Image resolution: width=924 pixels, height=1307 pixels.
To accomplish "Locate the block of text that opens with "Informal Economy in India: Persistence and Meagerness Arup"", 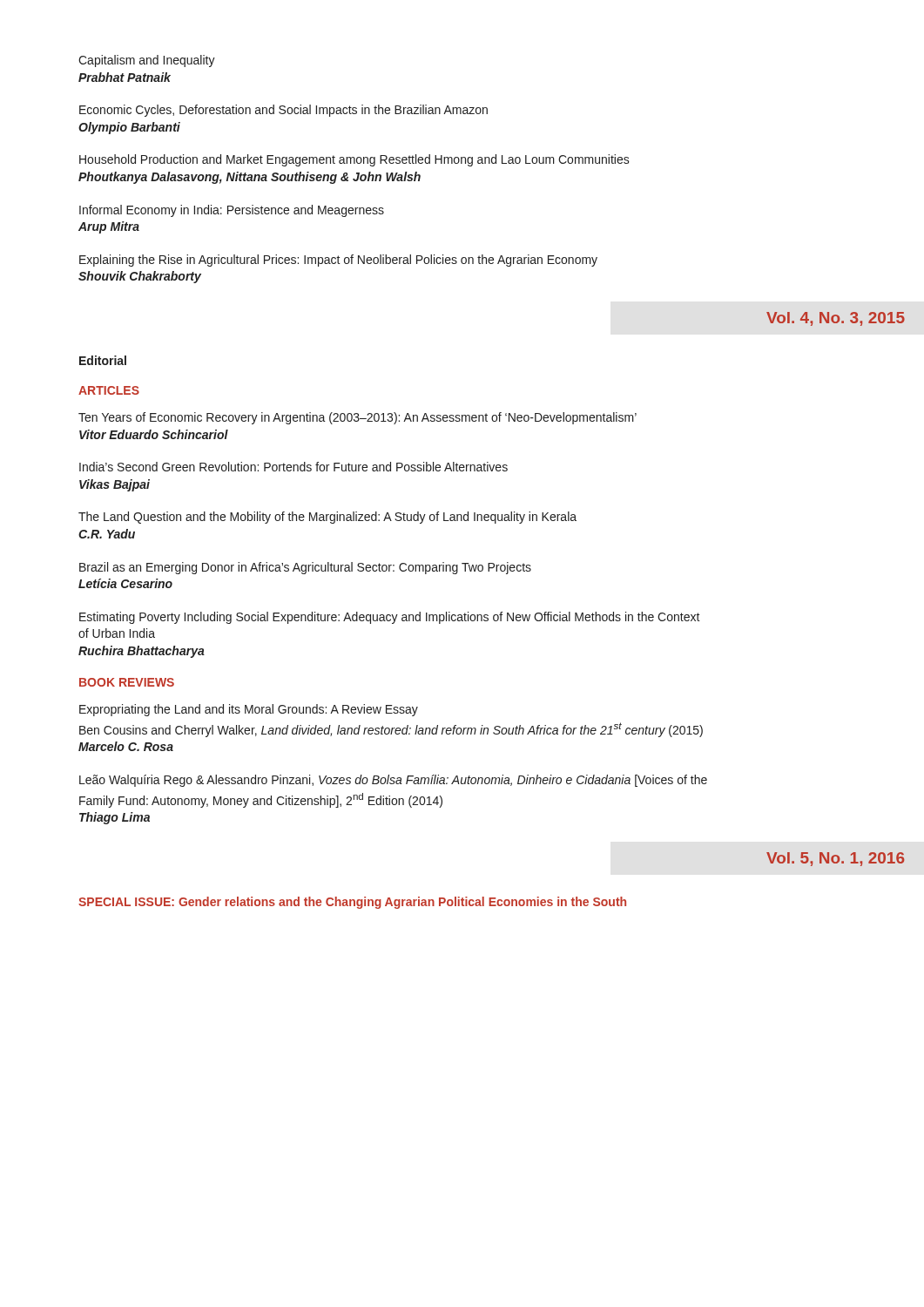I will [232, 211].
